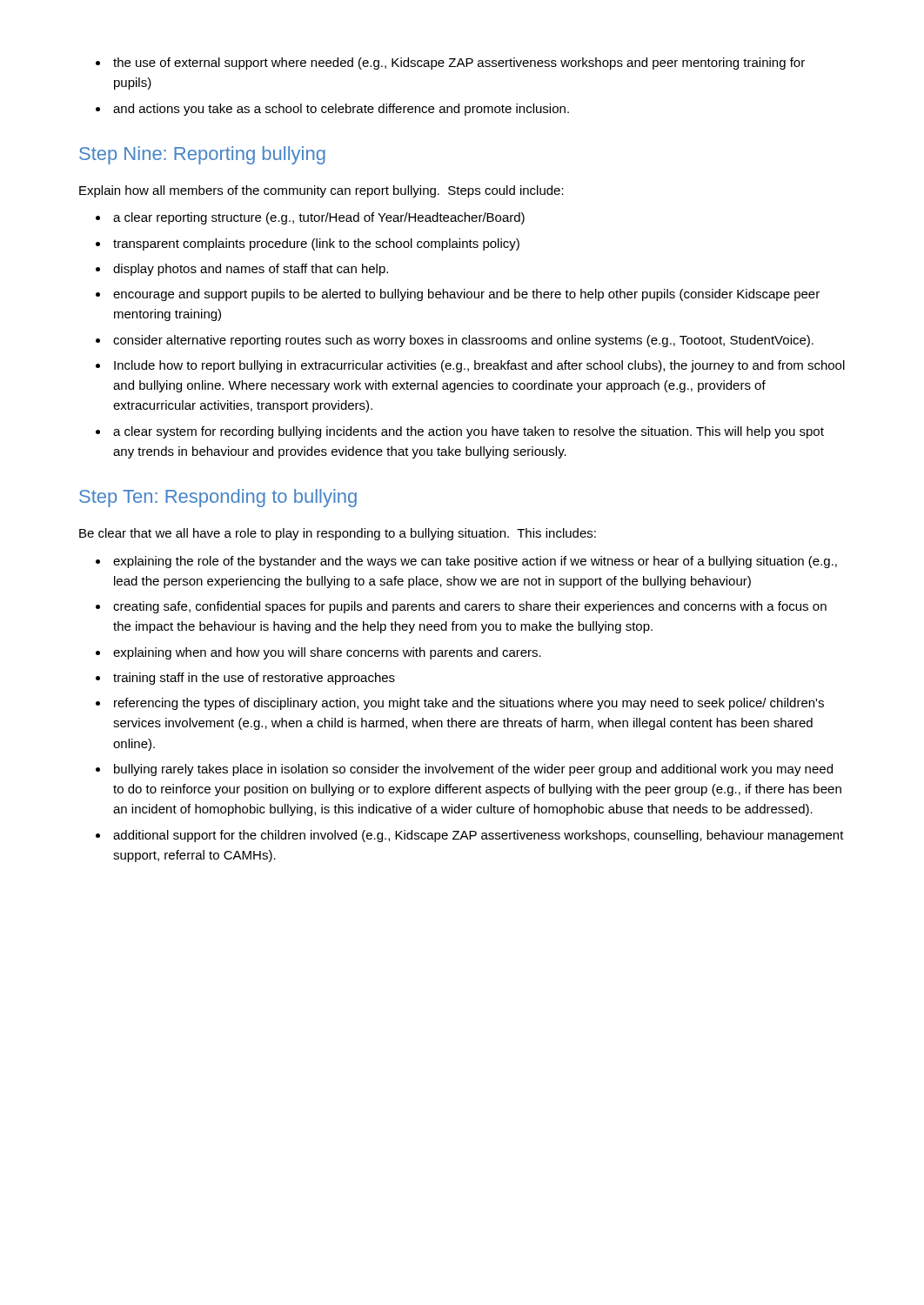Find the region starting "a clear system for"

468,441
